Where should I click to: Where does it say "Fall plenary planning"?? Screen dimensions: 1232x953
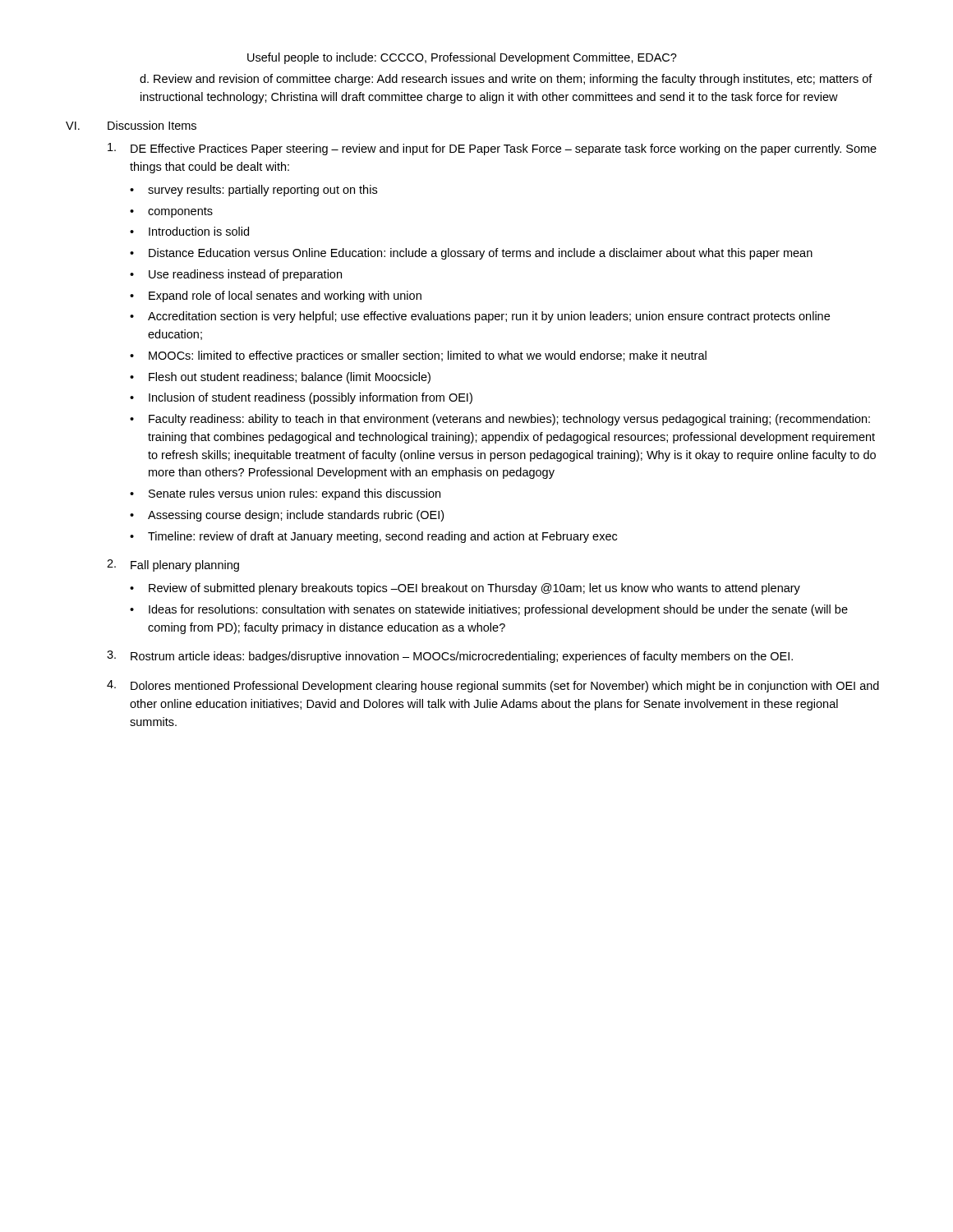tap(185, 565)
